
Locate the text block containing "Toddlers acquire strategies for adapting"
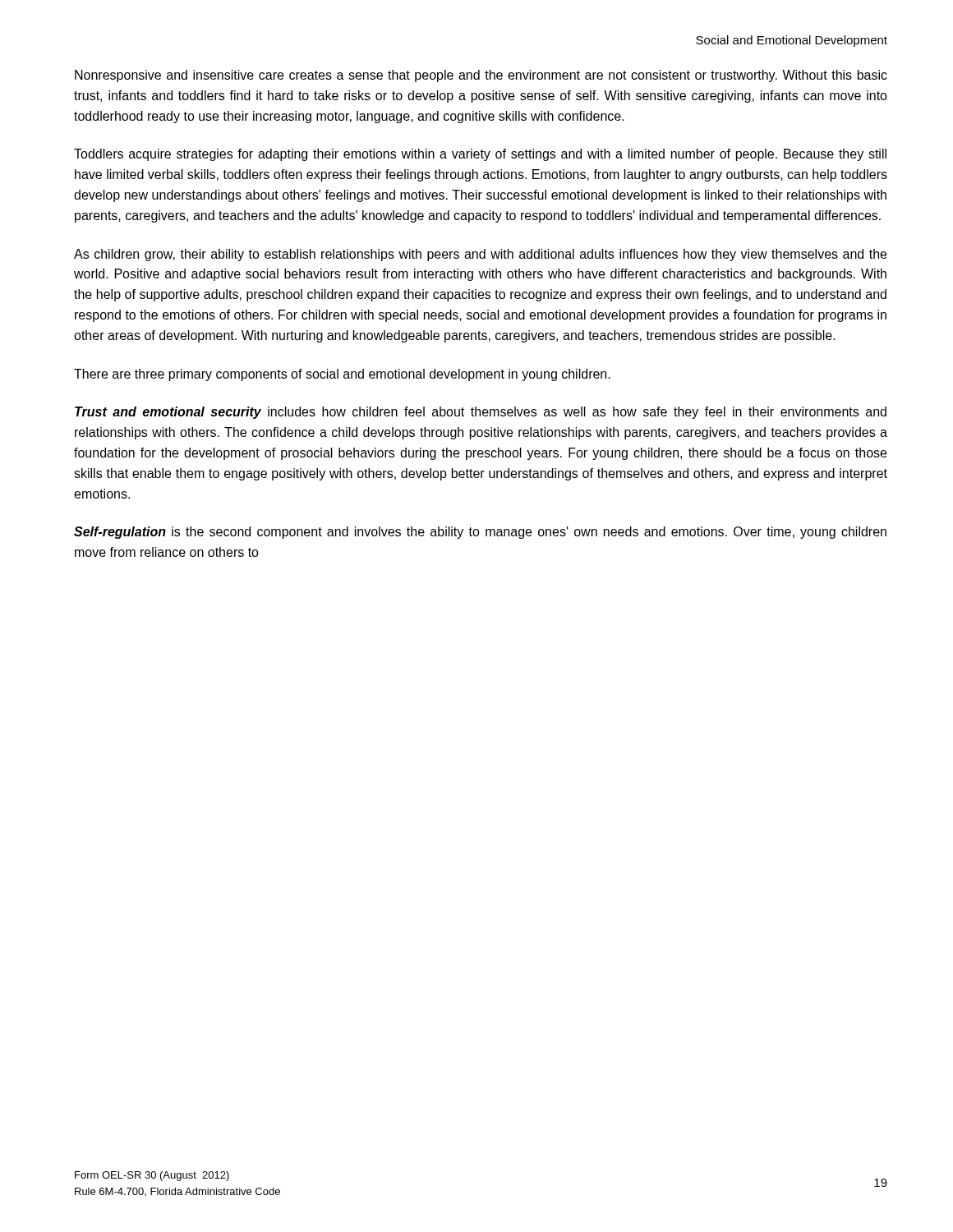click(481, 185)
